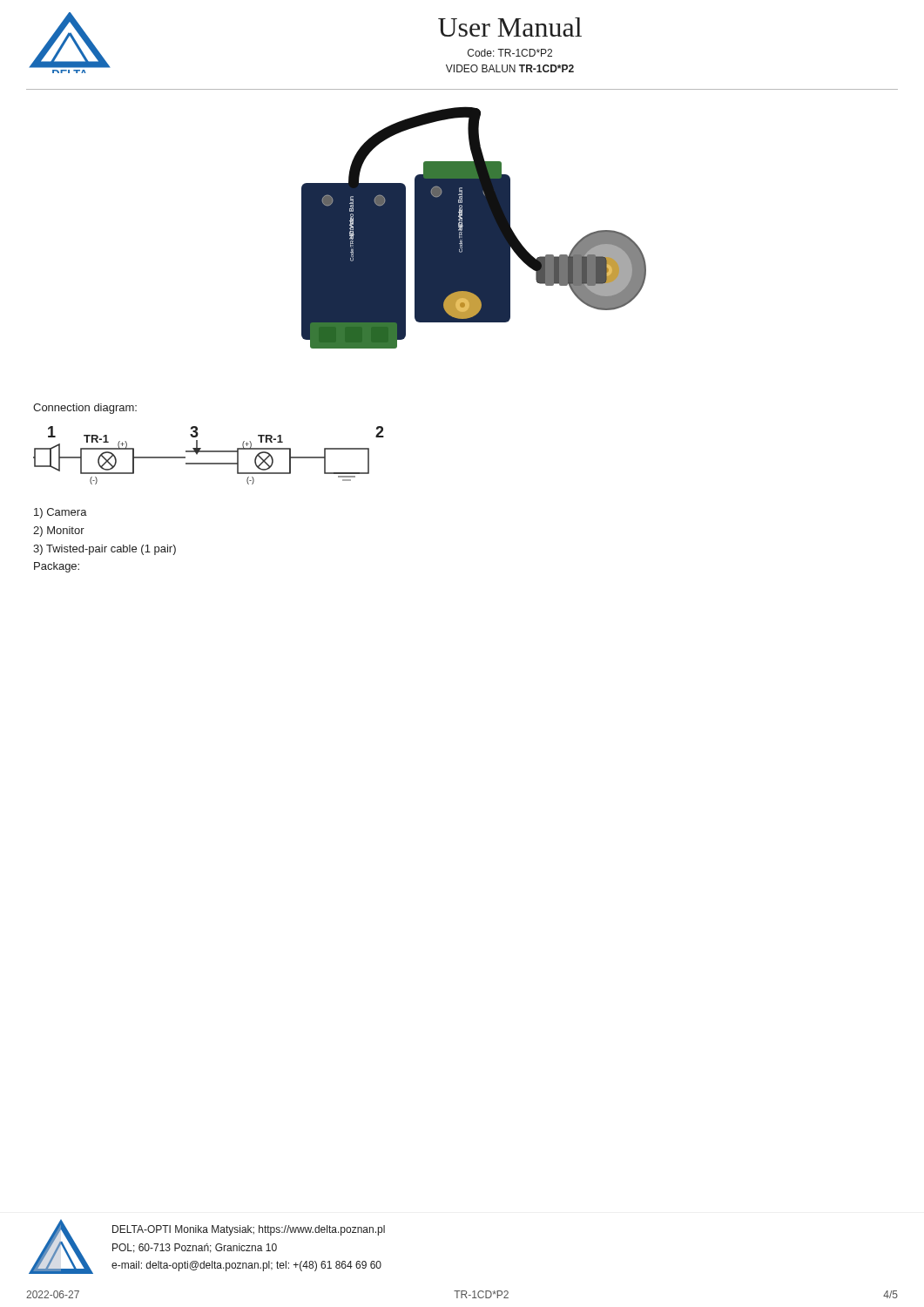
Task: Find the list item that says "1) Camera"
Action: tap(60, 512)
